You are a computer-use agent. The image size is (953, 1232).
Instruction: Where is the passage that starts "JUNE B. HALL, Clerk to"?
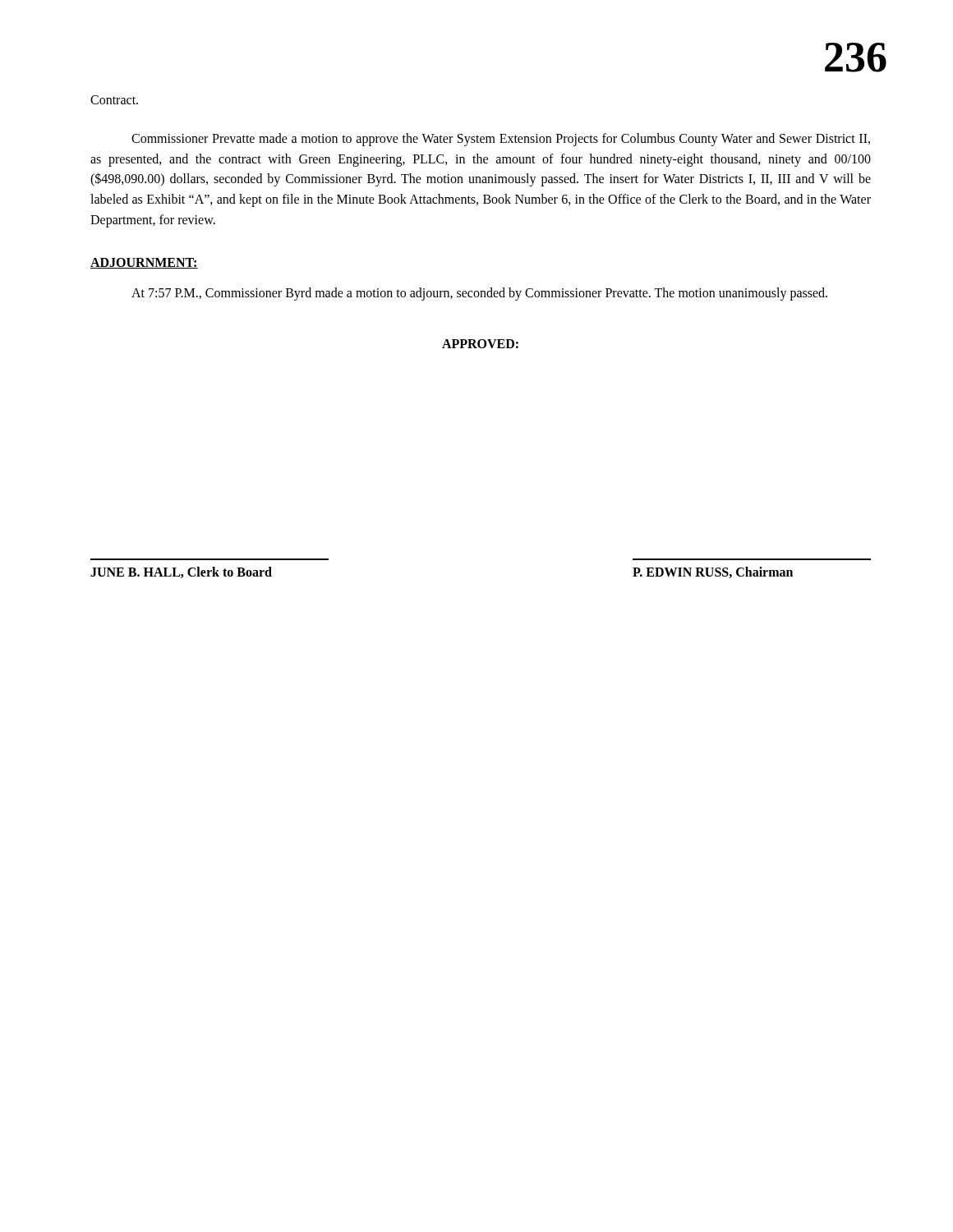click(209, 569)
